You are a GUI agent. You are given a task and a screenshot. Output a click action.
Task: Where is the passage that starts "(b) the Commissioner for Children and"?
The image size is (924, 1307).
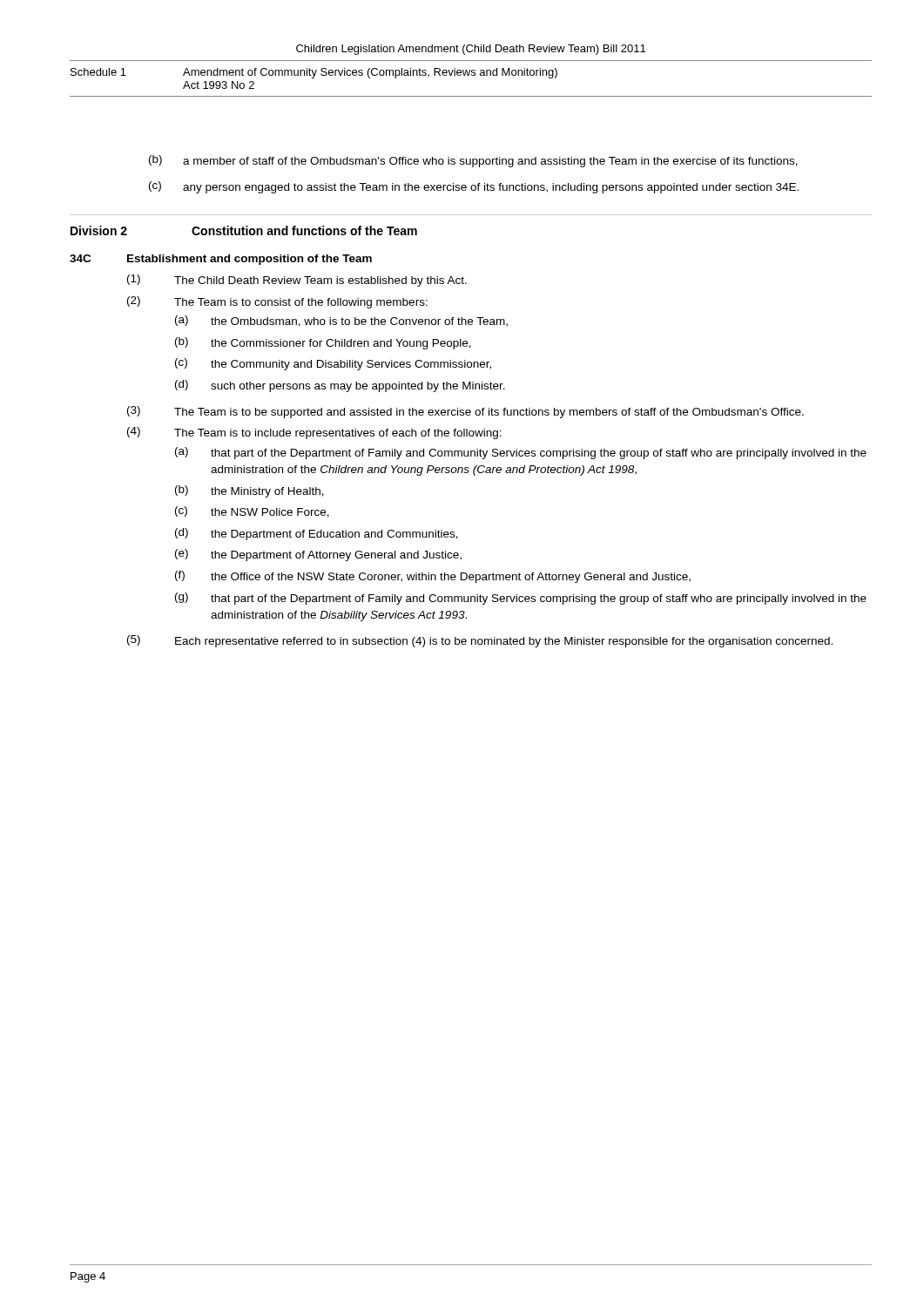pyautogui.click(x=323, y=343)
